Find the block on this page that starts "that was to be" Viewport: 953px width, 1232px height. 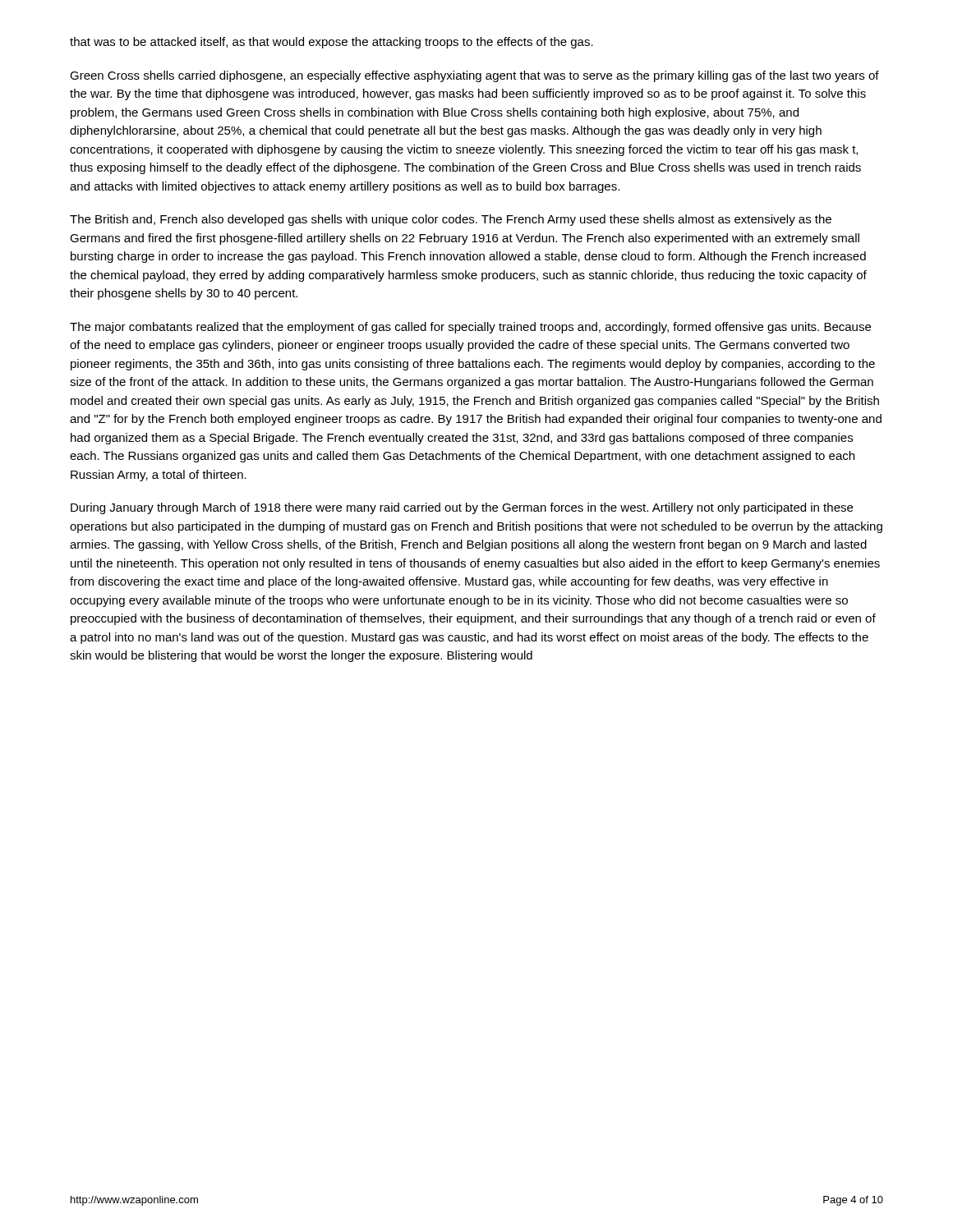click(332, 41)
